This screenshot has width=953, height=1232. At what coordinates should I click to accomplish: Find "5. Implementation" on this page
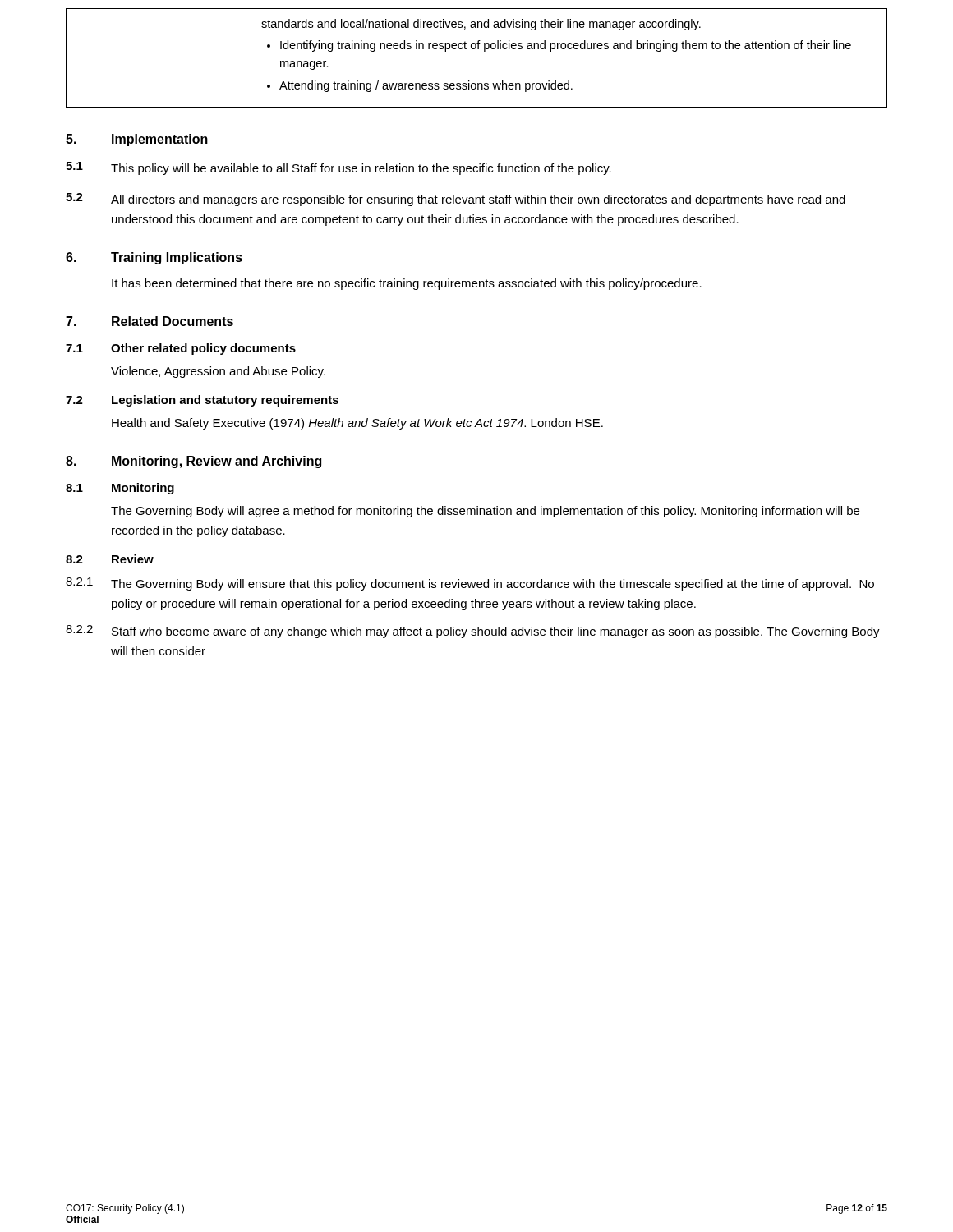point(137,140)
